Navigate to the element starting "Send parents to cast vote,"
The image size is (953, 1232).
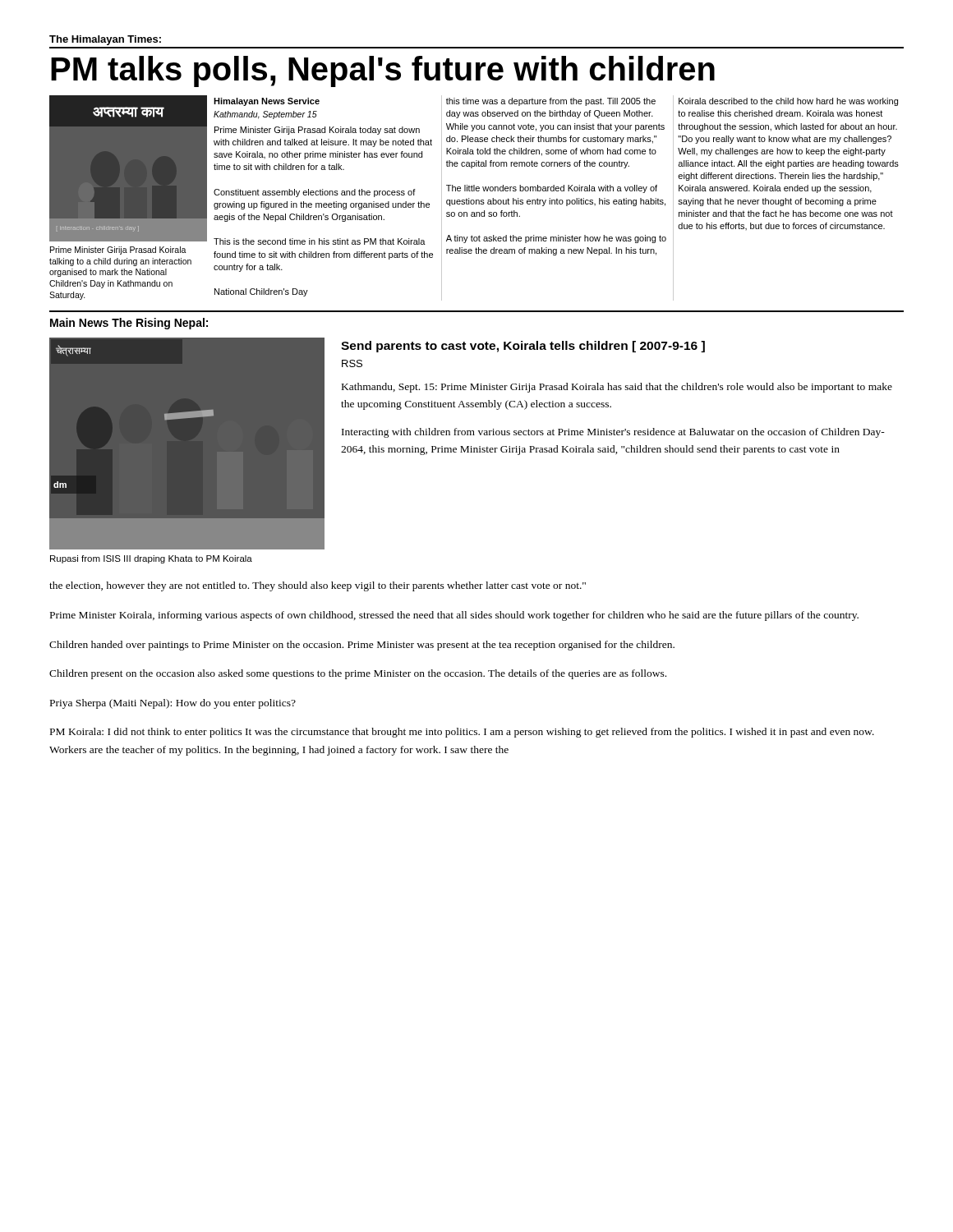pos(523,346)
